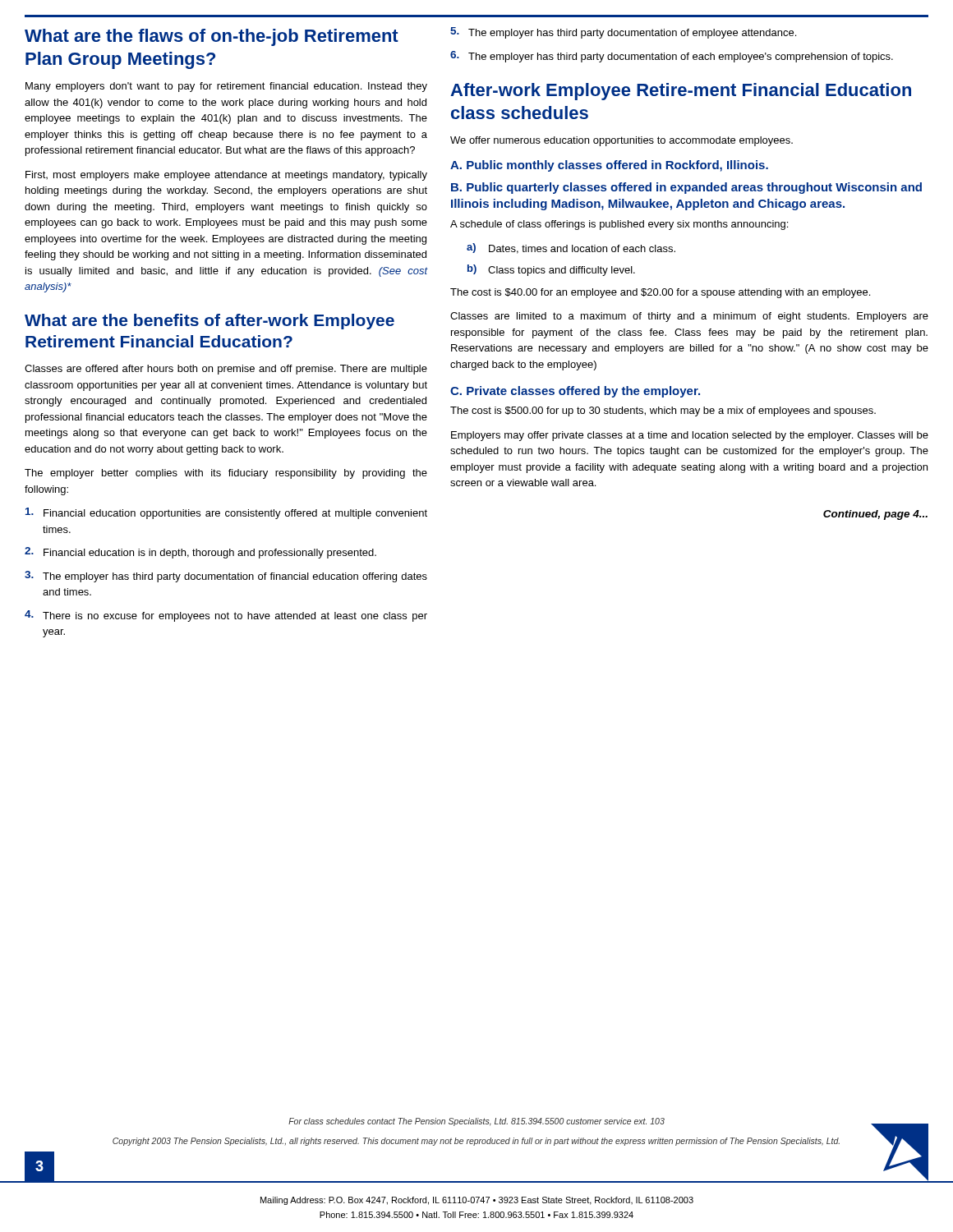Click on the list item containing "2. Financial education is"

tap(226, 553)
